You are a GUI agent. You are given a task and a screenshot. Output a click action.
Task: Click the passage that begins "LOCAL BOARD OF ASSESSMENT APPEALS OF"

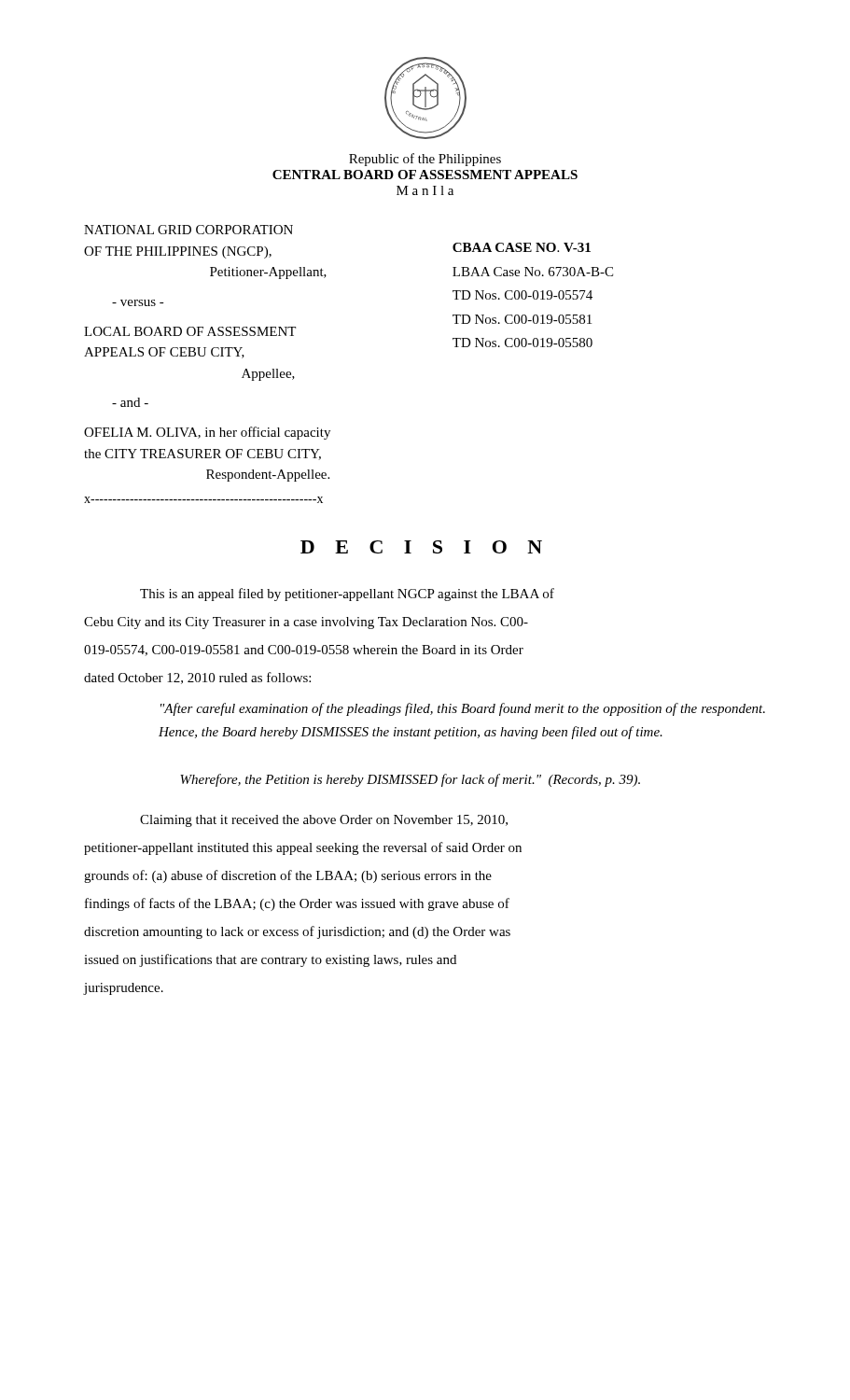[x=190, y=331]
